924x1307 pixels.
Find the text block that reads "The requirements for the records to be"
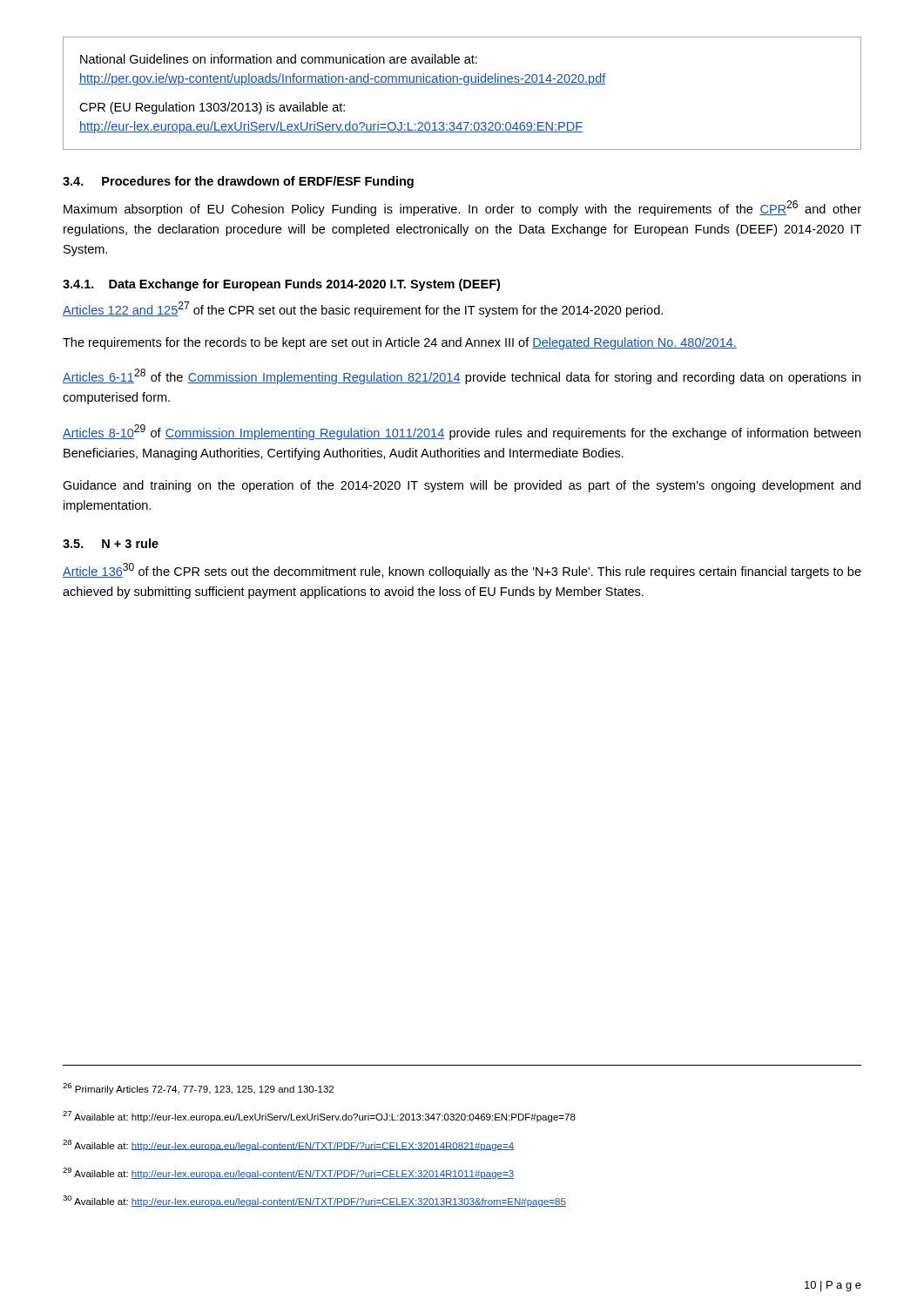(x=400, y=343)
